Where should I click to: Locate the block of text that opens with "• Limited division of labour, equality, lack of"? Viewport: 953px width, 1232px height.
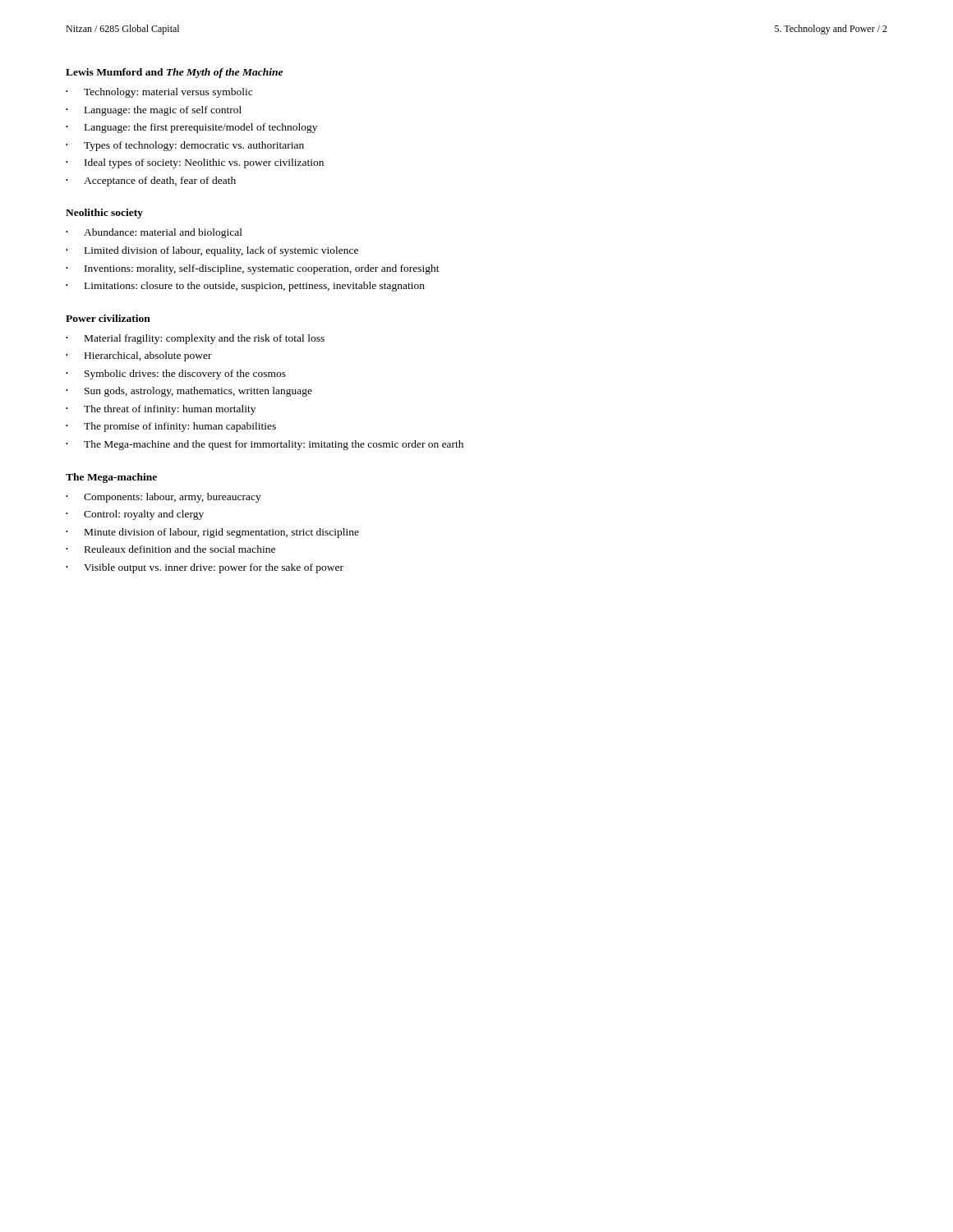click(212, 251)
